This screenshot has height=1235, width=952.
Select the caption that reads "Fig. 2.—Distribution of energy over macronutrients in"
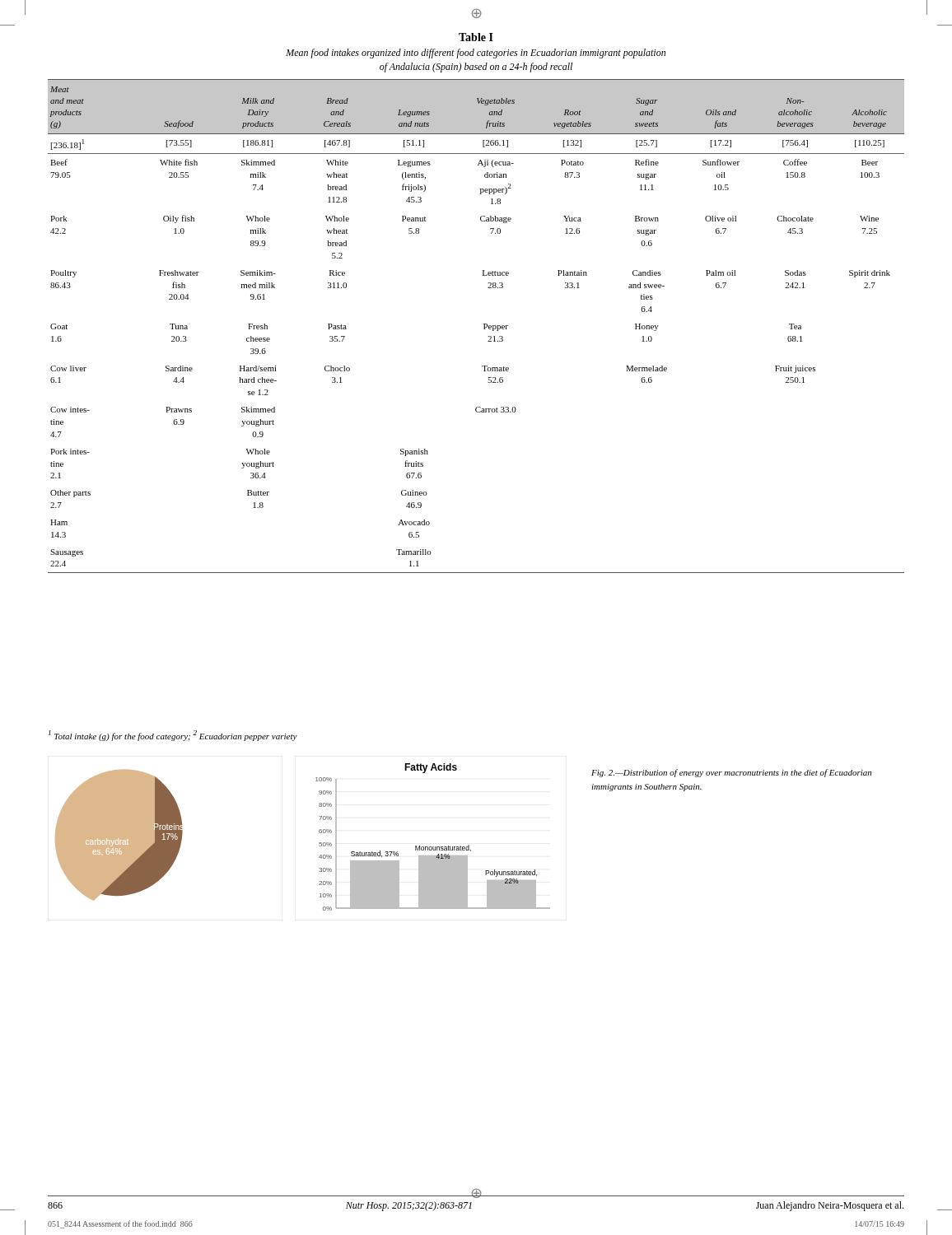pyautogui.click(x=732, y=779)
